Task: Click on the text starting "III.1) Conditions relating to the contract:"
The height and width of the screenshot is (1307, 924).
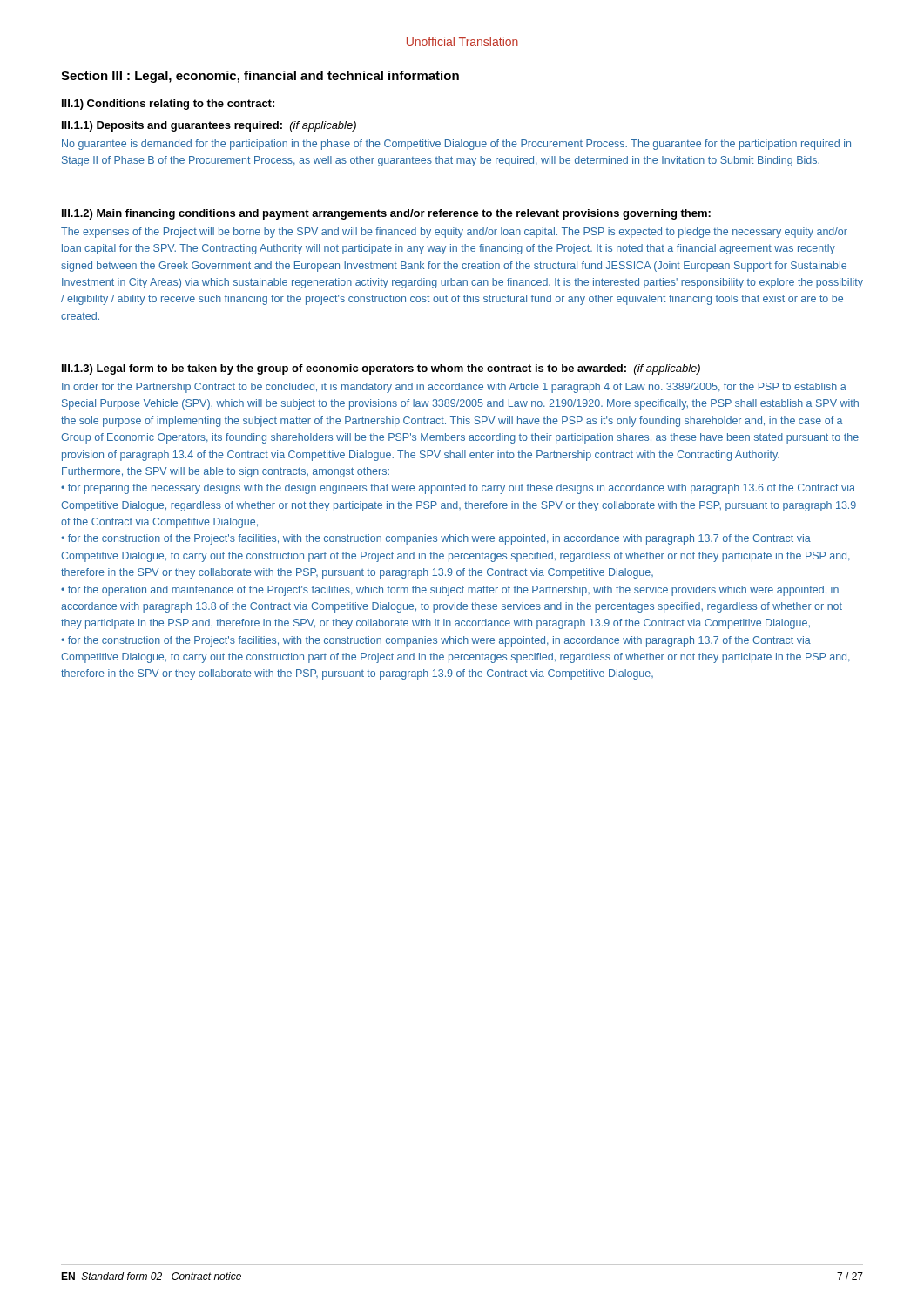Action: [168, 103]
